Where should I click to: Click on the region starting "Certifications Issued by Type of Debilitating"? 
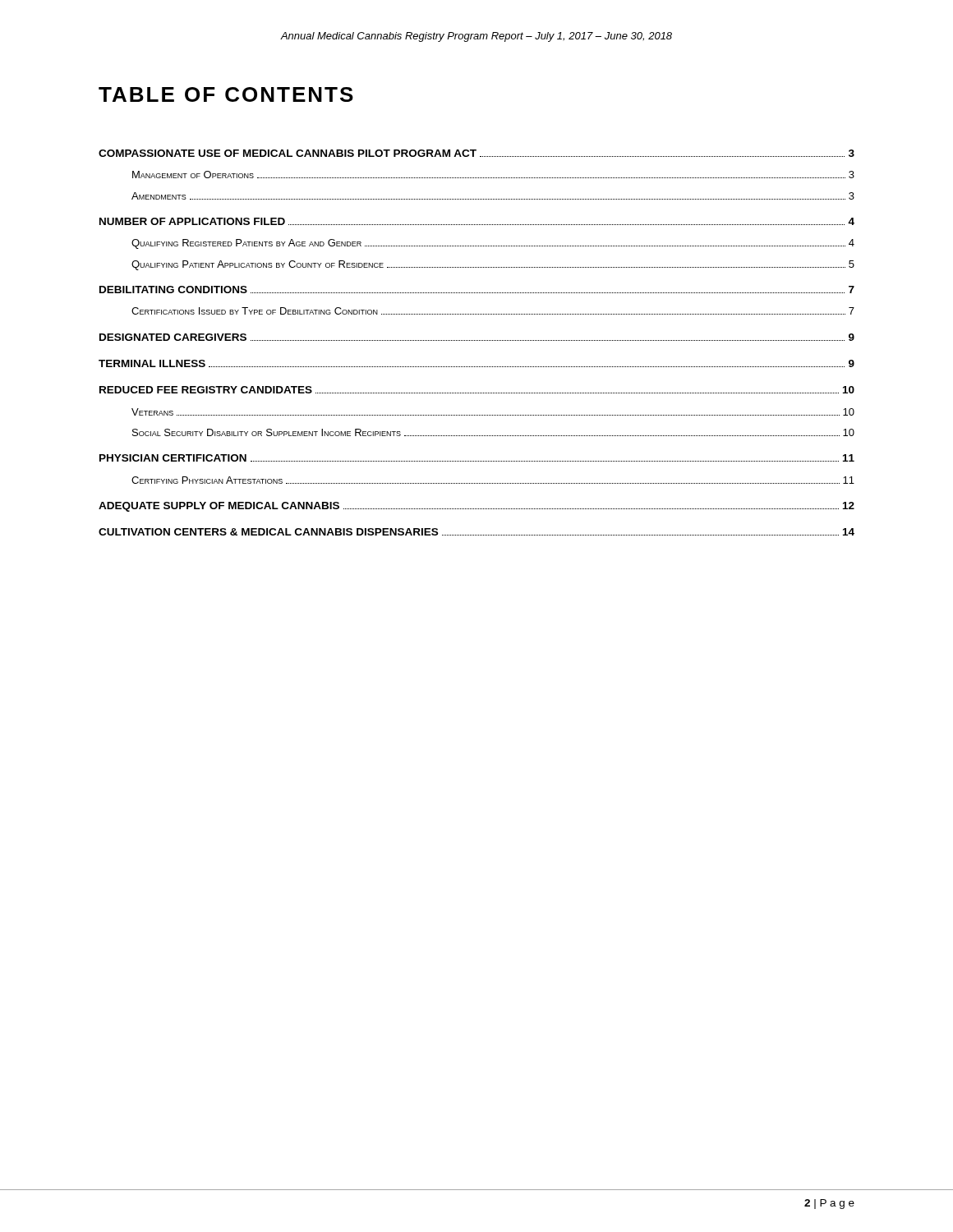pyautogui.click(x=493, y=311)
